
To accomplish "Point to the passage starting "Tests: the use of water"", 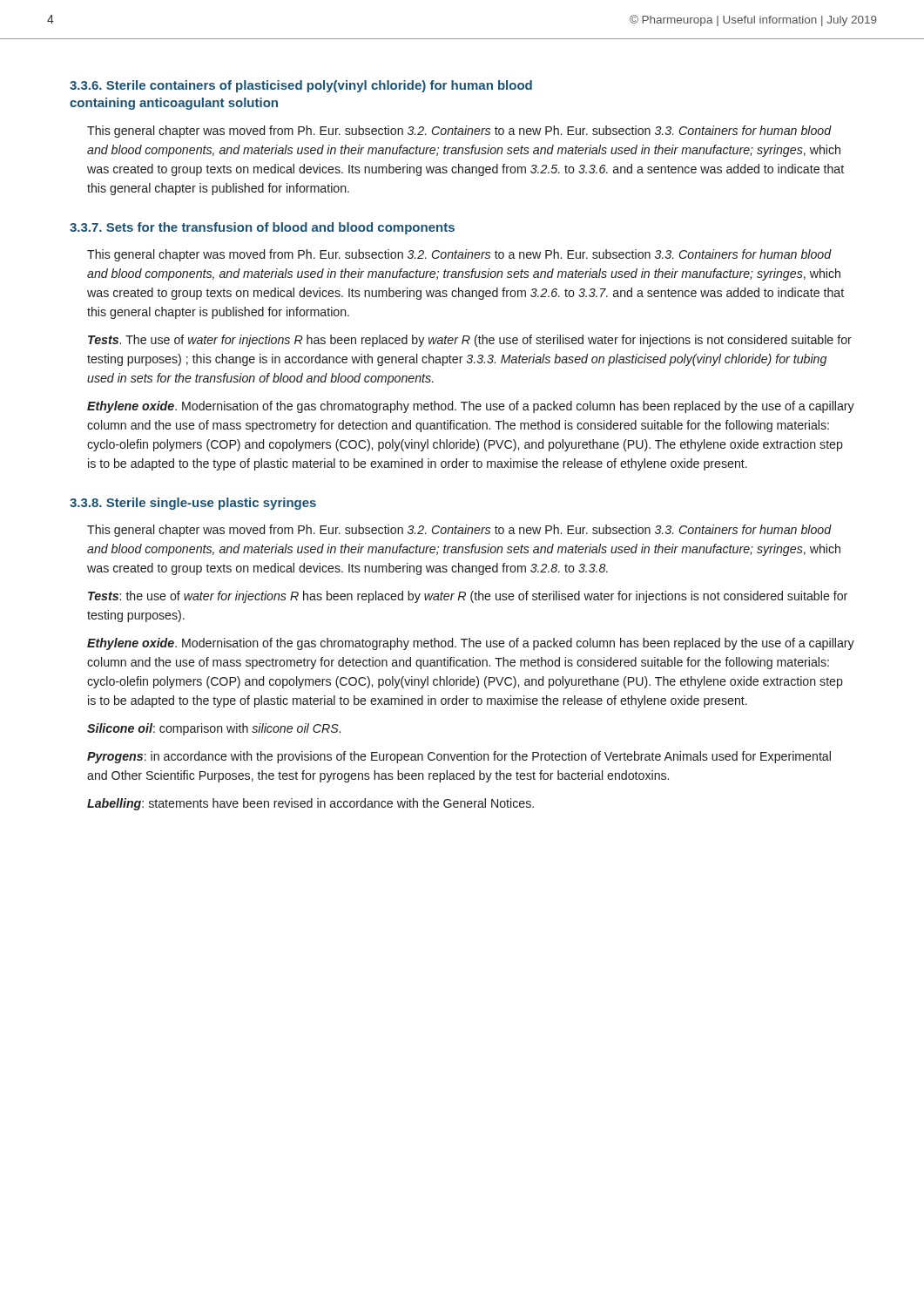I will coord(467,606).
